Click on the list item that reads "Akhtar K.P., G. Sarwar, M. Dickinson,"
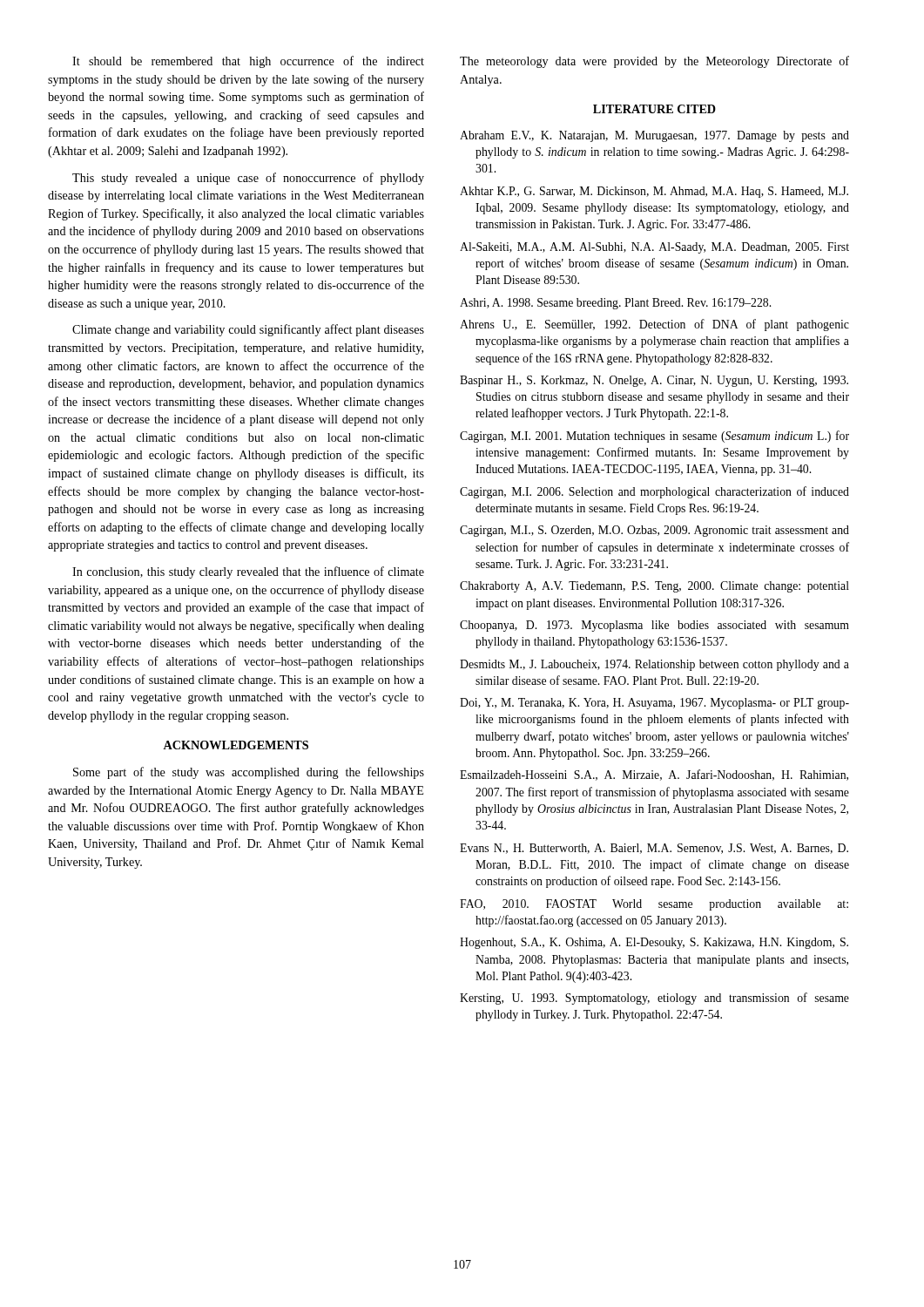This screenshot has width=924, height=1307. tap(654, 208)
